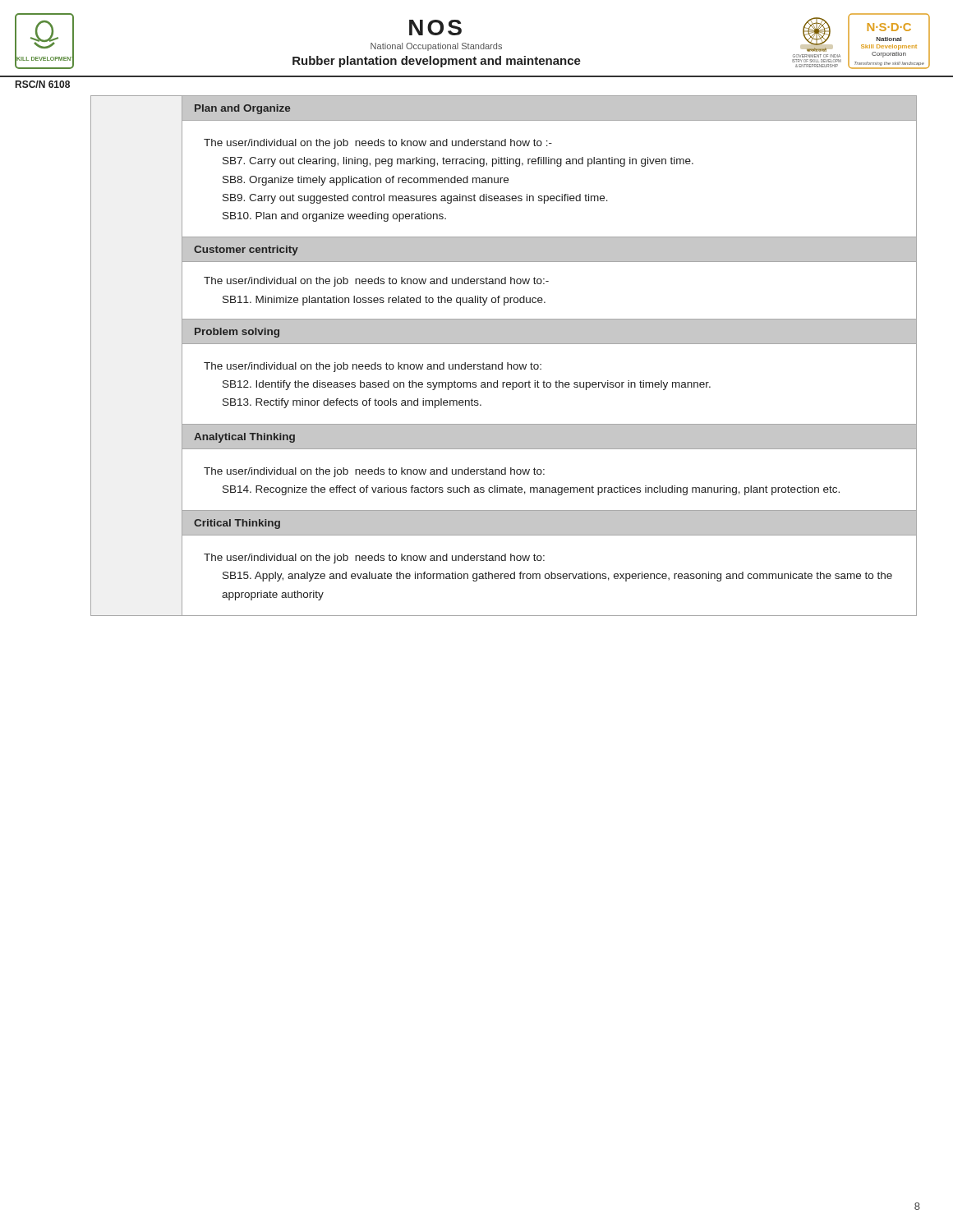Find "Plan and Organize" on this page
Image resolution: width=953 pixels, height=1232 pixels.
click(242, 108)
